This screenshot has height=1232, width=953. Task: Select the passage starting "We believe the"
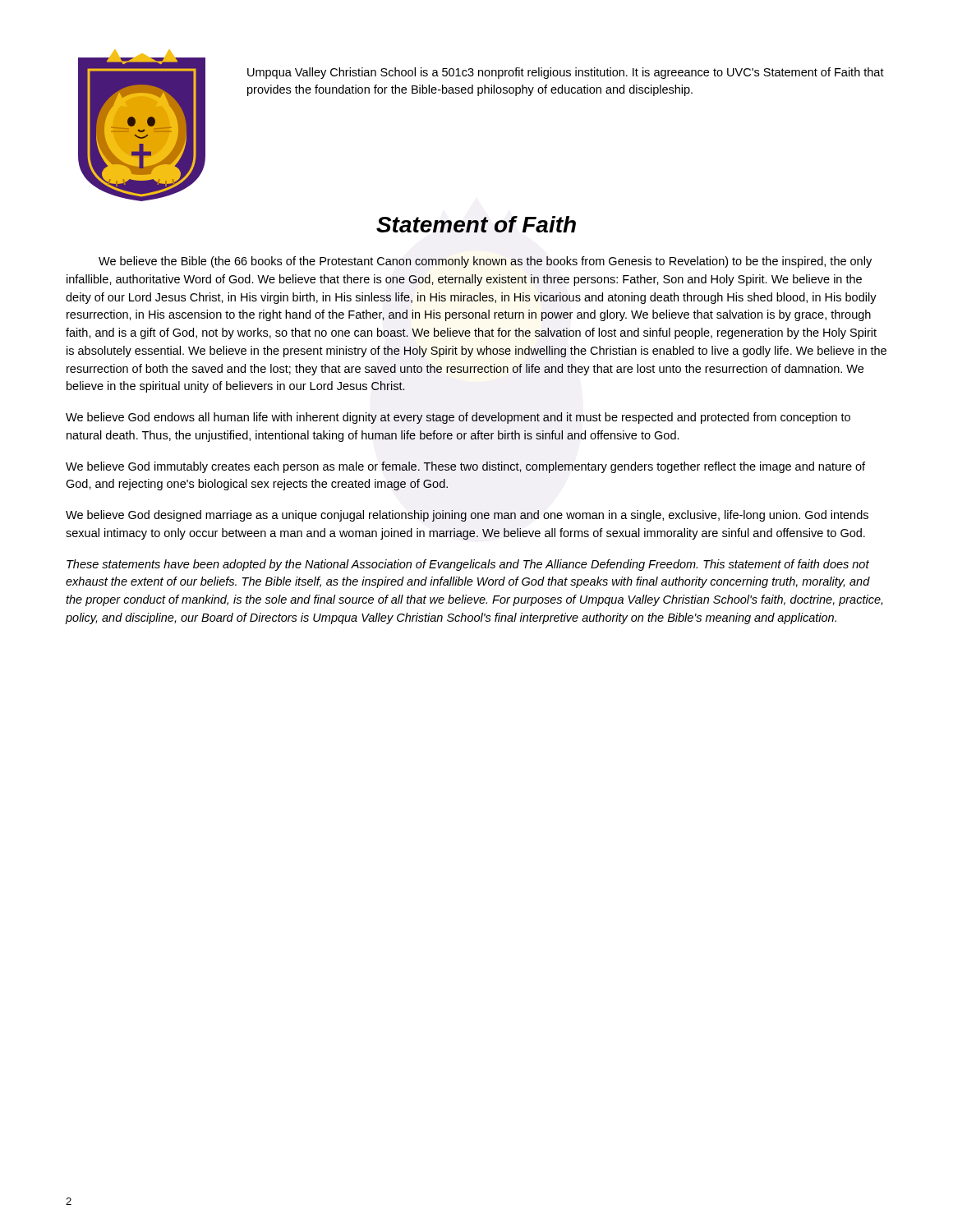pyautogui.click(x=476, y=324)
